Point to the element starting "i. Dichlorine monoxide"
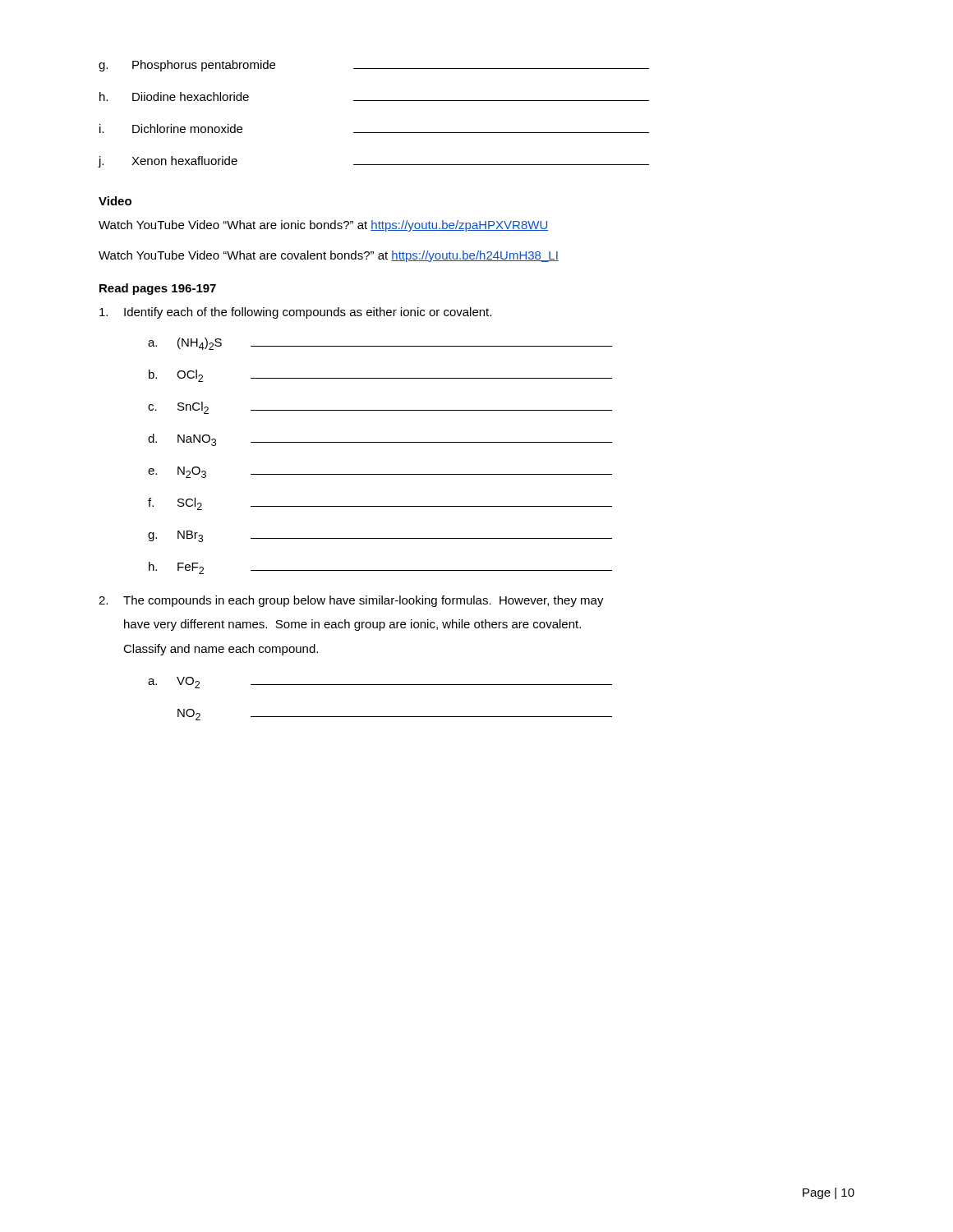 (x=374, y=129)
